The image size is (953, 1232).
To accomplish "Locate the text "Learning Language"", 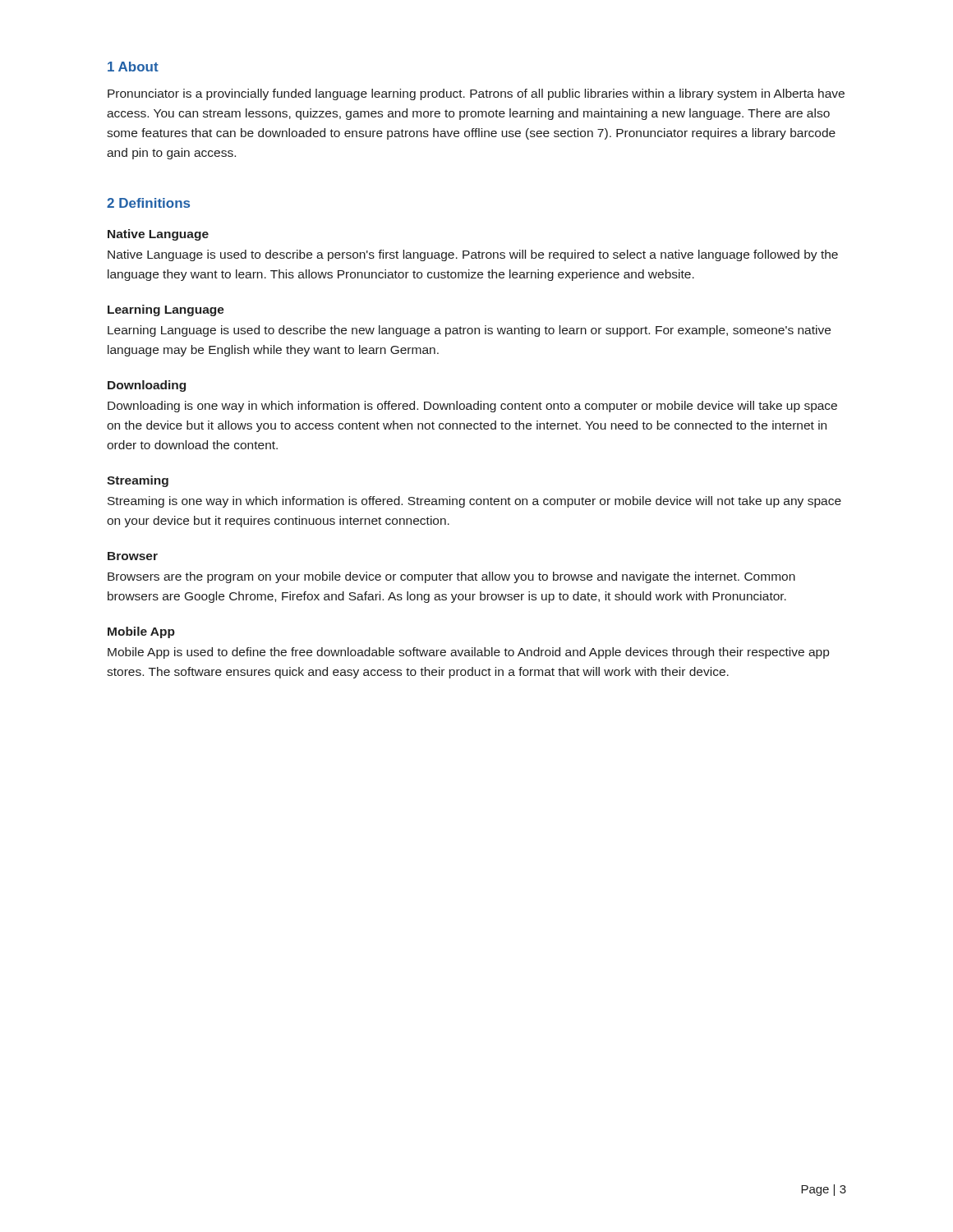I will pos(166,309).
